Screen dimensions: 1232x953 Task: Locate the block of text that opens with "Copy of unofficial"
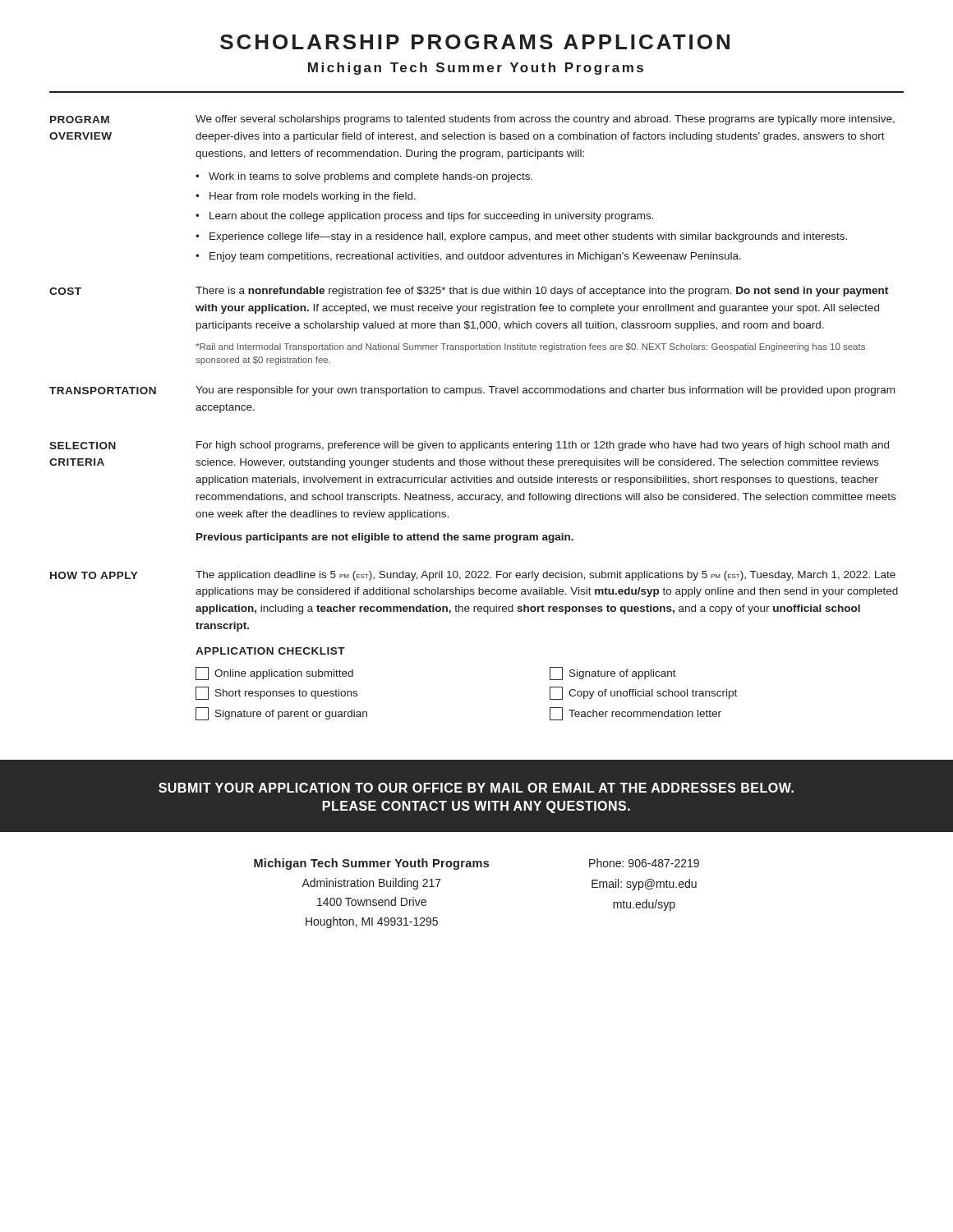coord(643,694)
